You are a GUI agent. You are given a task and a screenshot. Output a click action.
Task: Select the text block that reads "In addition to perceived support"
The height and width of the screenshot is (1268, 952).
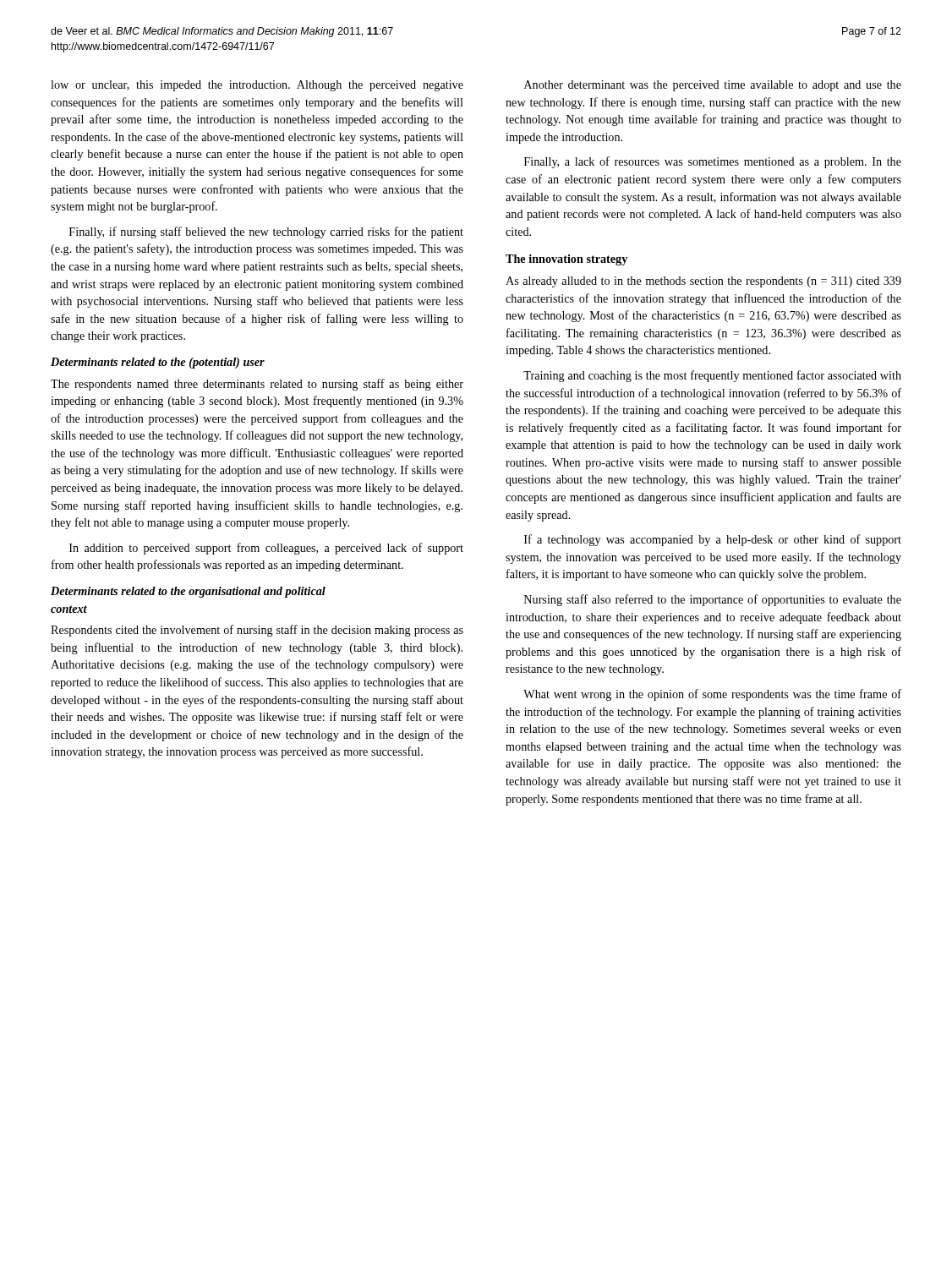[x=257, y=557]
